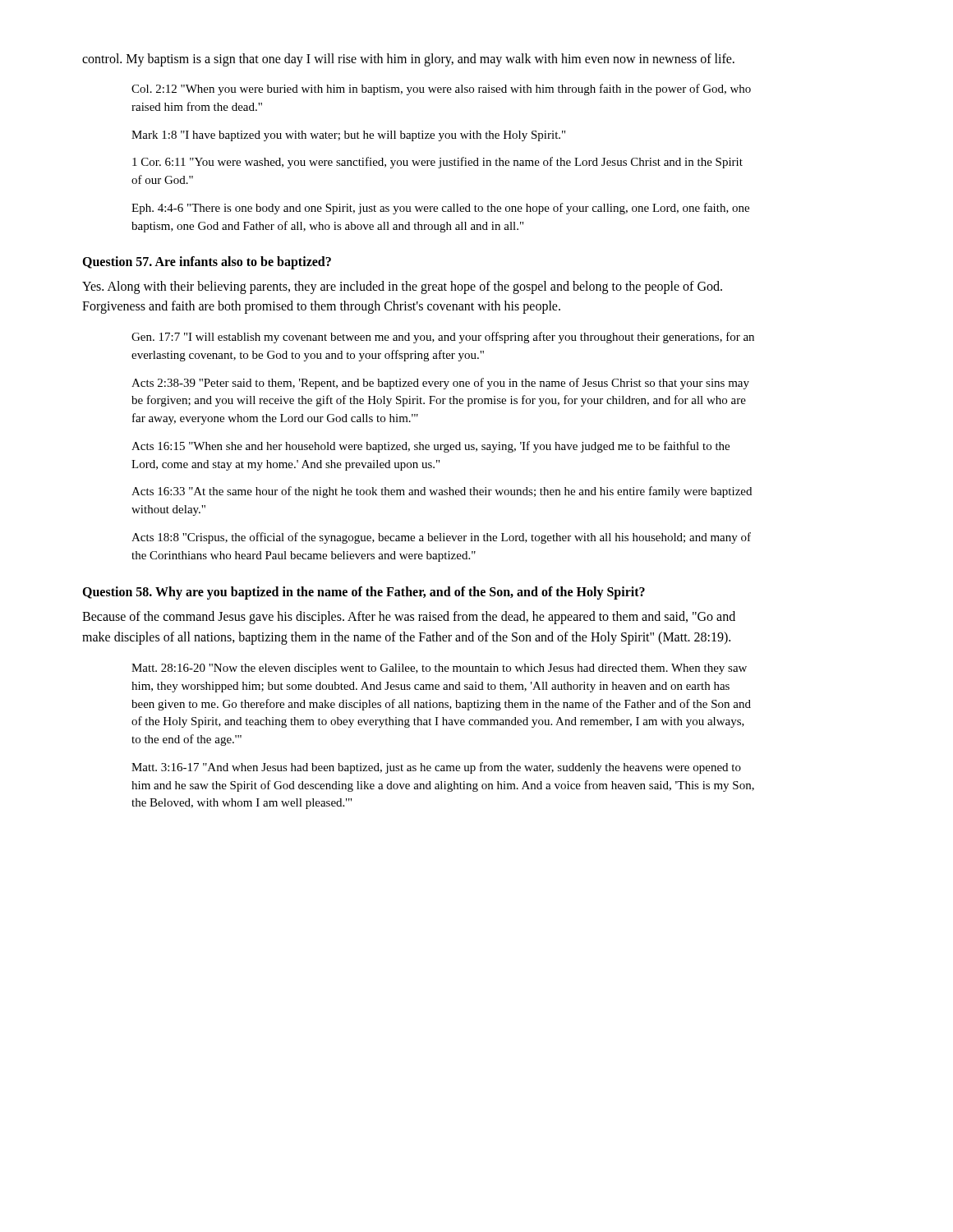Screen dimensions: 1232x953
Task: Point to the text block starting "Eph. 4:4-6 "There is one body and"
Action: (x=441, y=217)
